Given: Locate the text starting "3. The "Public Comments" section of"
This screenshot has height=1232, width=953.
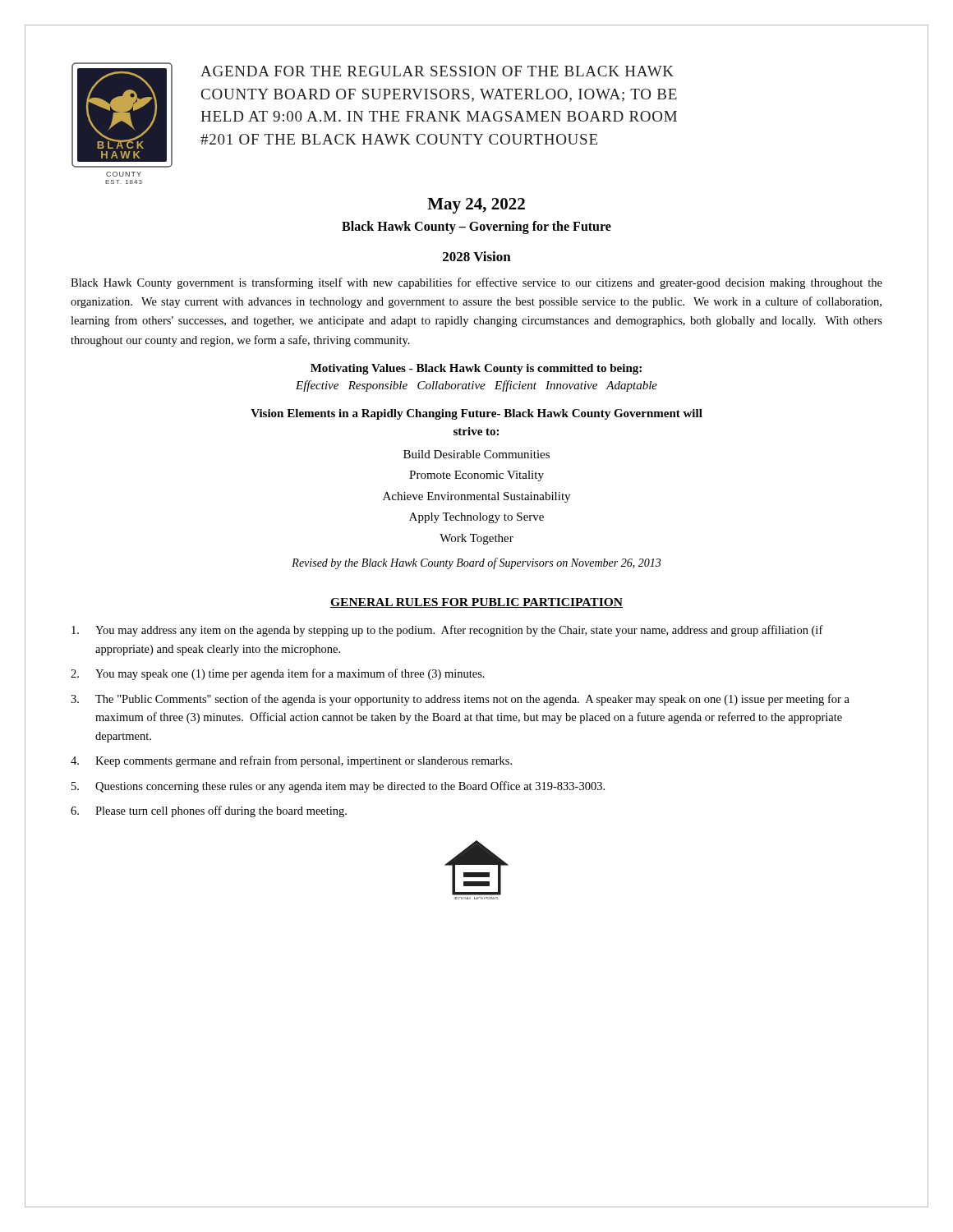Looking at the screenshot, I should [x=476, y=717].
